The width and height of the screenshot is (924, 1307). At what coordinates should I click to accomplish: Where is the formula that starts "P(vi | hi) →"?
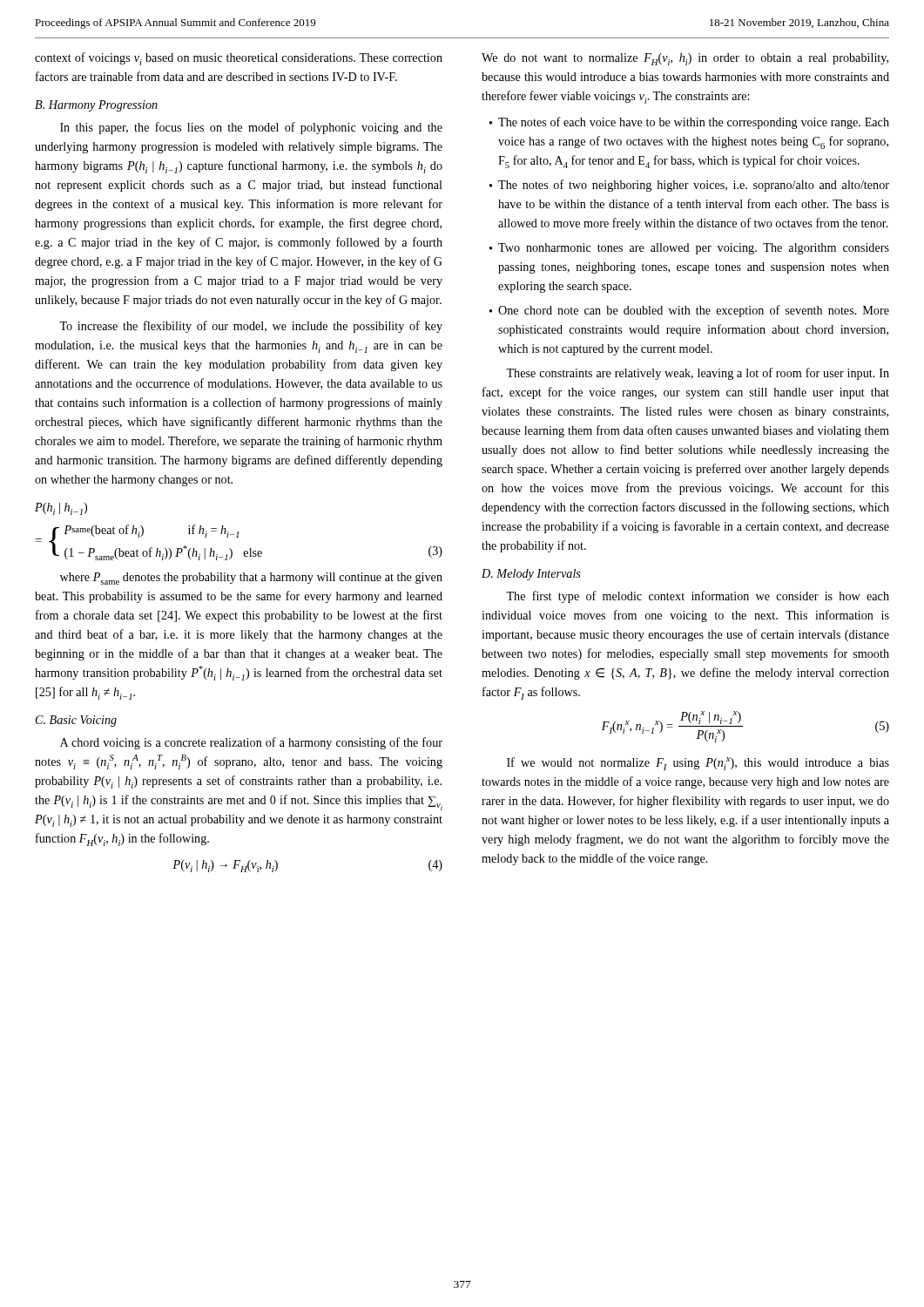pos(239,864)
